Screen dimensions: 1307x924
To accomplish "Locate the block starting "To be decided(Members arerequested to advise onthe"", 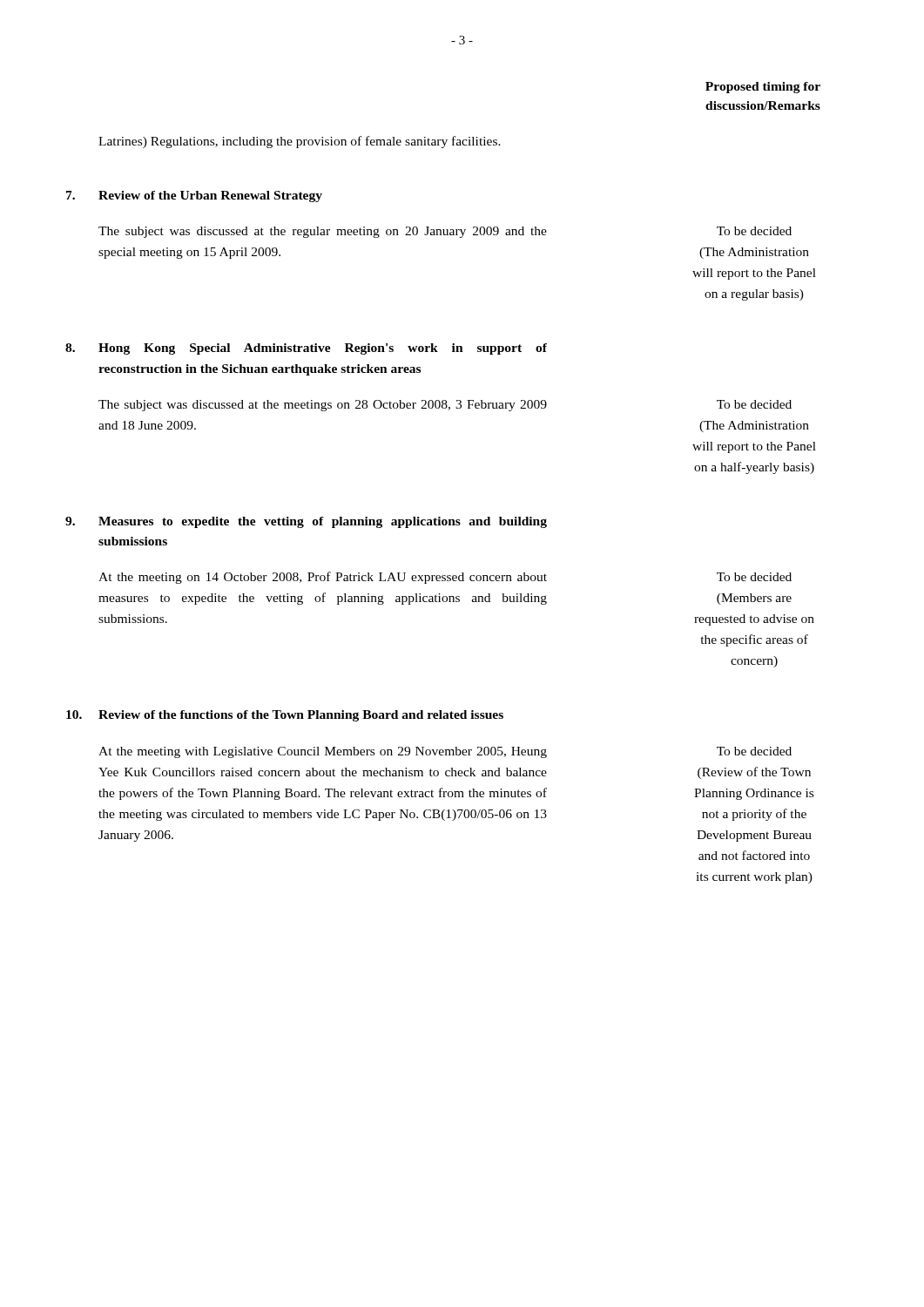I will (x=754, y=619).
